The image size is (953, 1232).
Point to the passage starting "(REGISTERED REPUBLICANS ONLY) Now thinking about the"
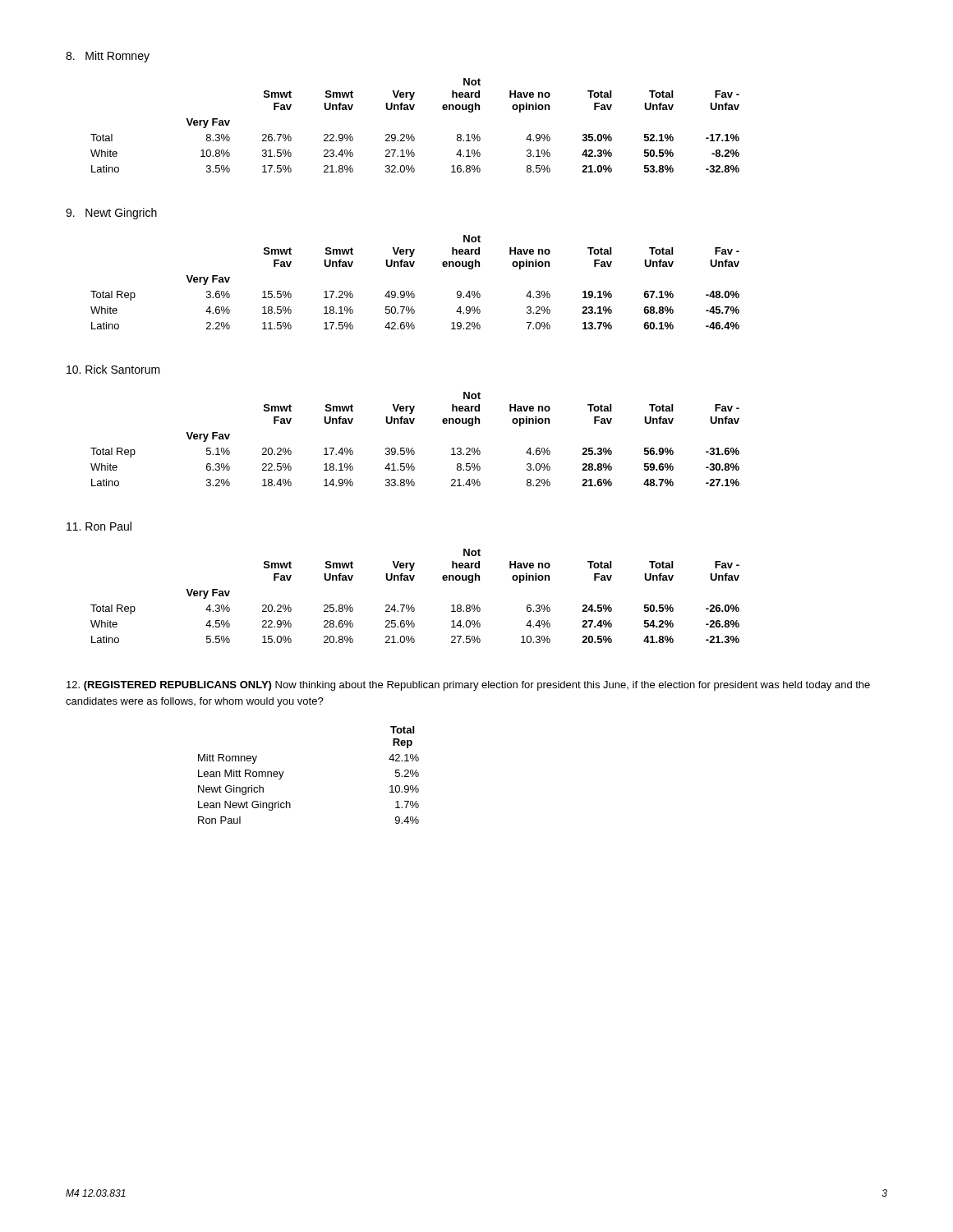click(468, 693)
